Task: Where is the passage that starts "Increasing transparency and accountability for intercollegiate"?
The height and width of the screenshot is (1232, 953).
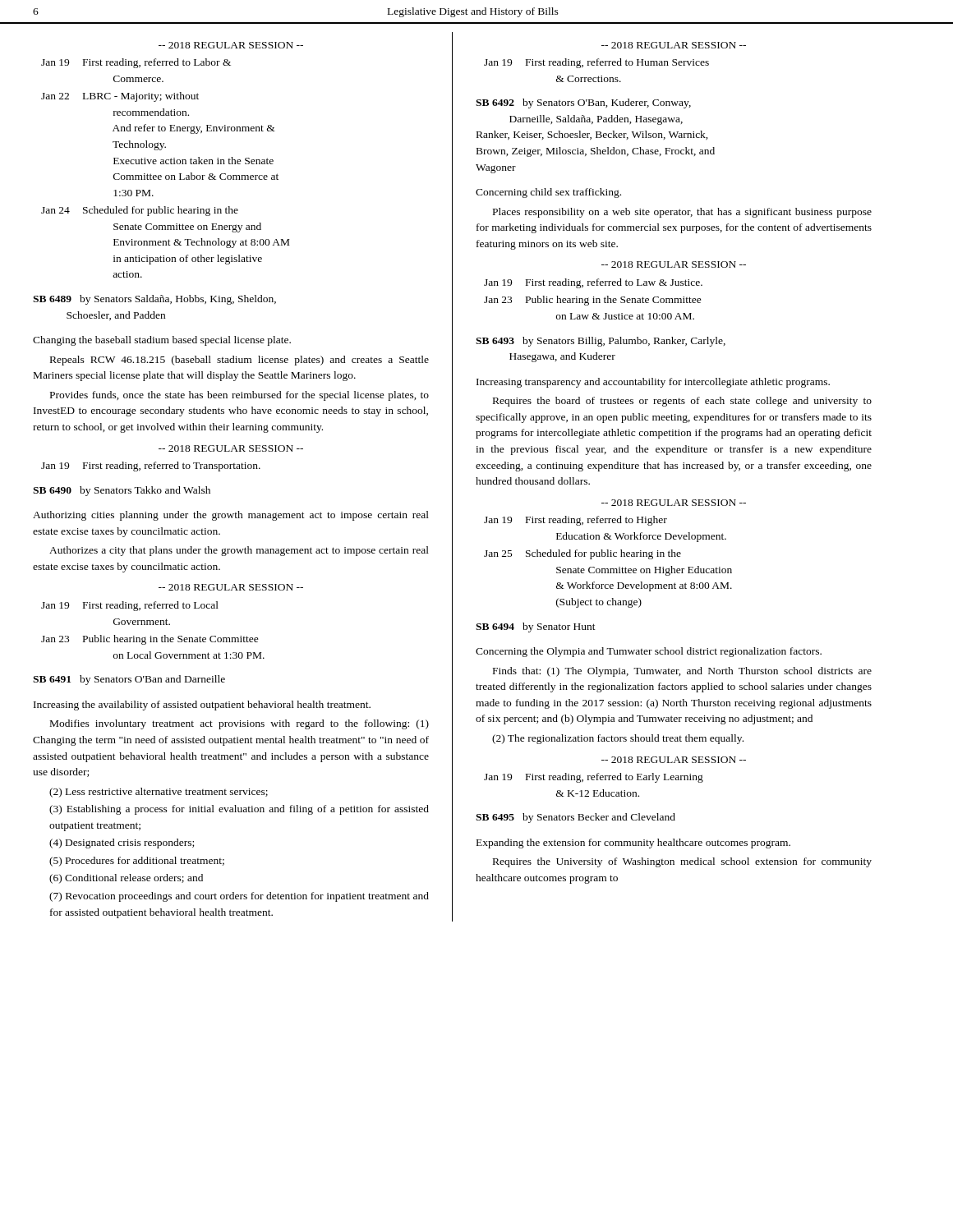Action: (653, 381)
